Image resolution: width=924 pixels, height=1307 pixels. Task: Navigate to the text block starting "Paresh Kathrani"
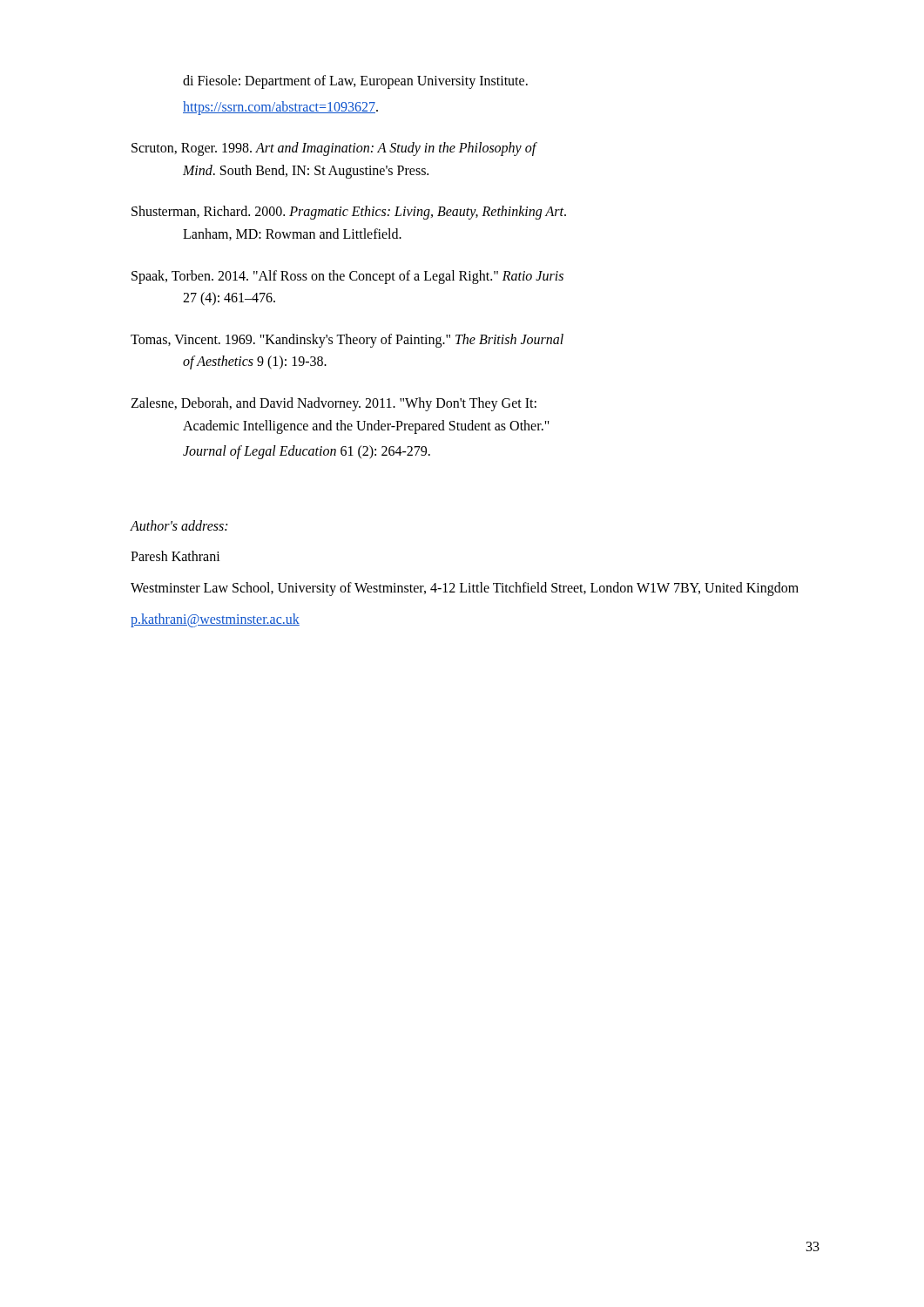[175, 556]
